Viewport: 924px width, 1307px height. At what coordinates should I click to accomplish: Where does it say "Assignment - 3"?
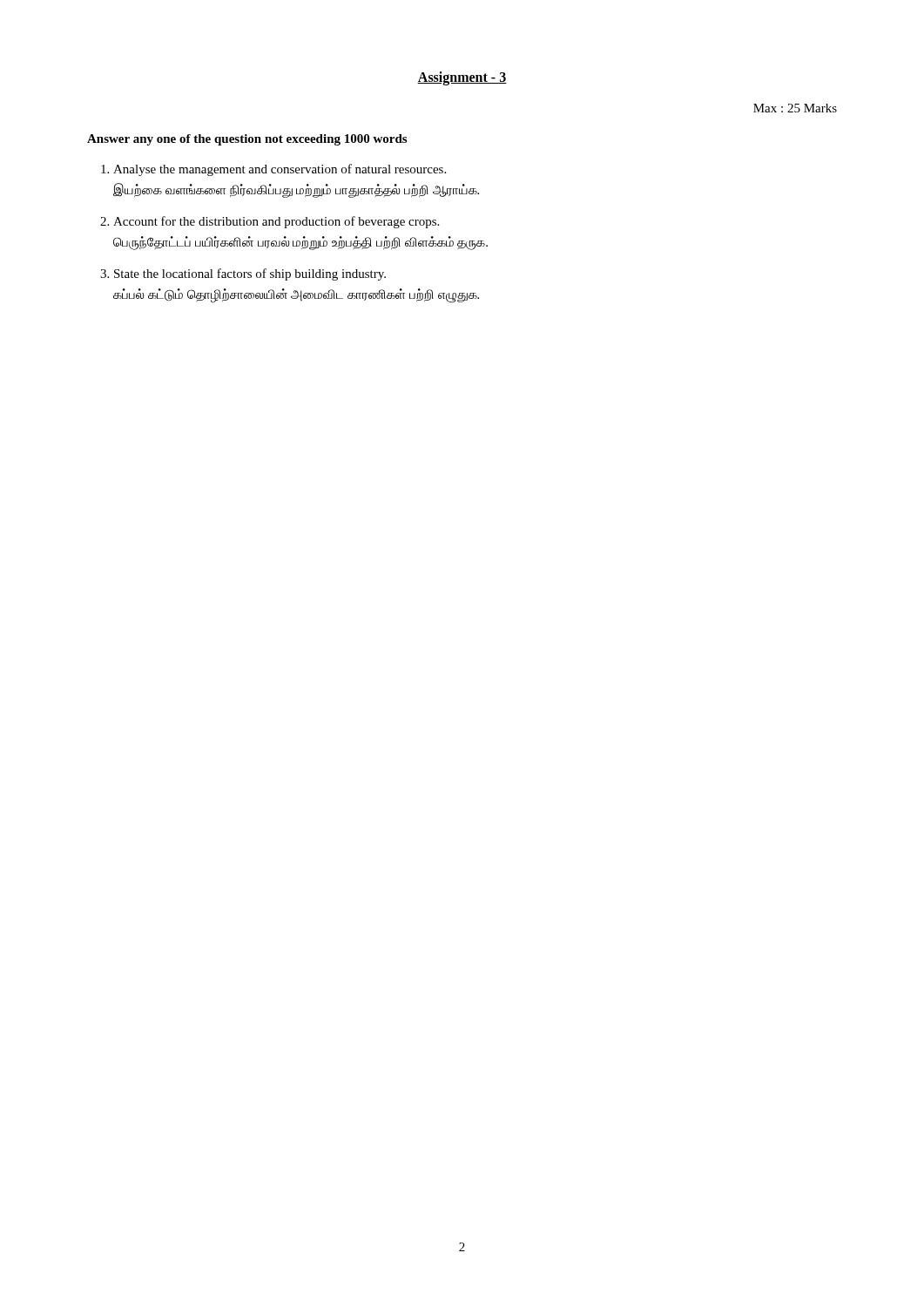tap(462, 77)
